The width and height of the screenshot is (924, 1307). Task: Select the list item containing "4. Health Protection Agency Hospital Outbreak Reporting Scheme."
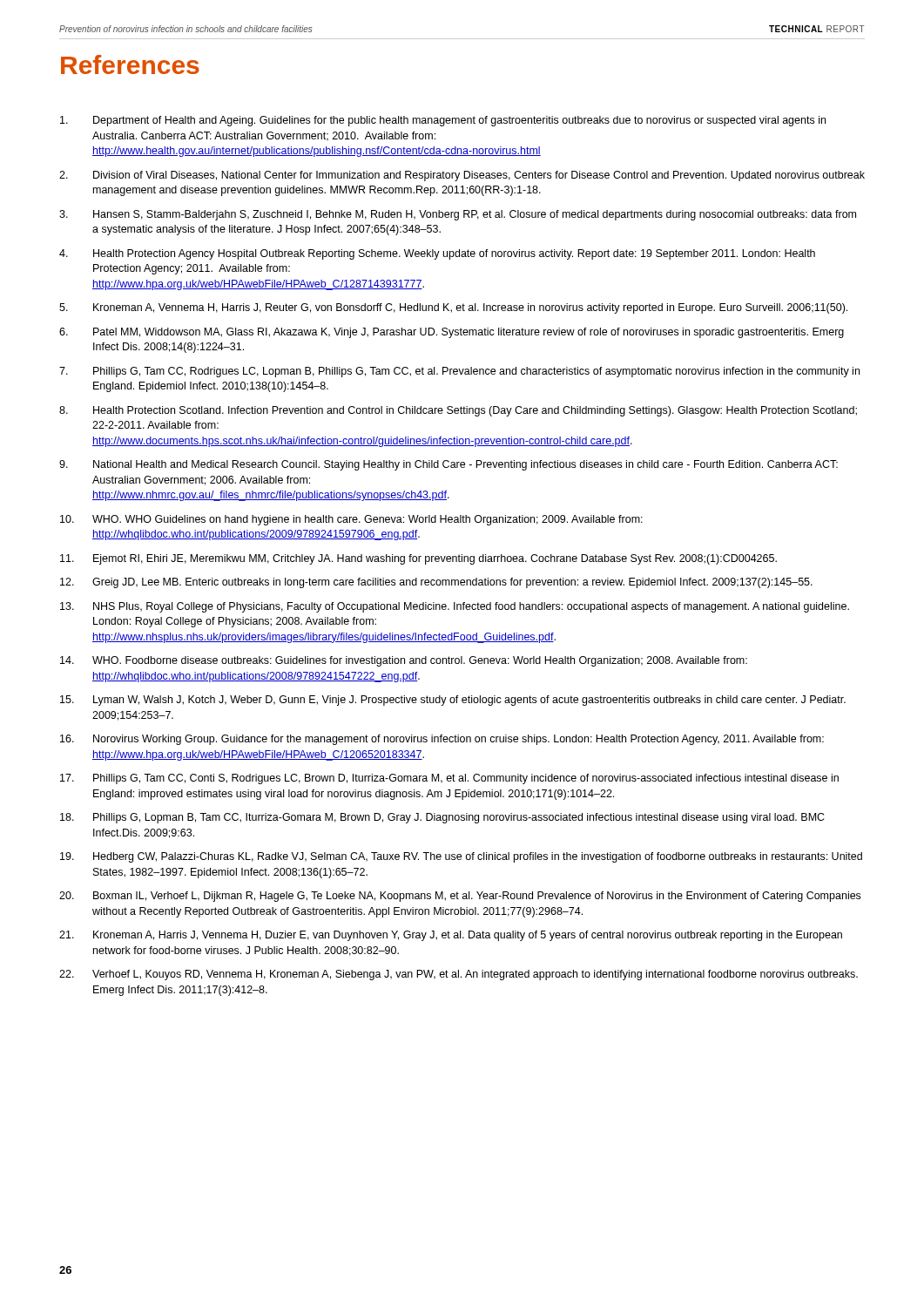[x=437, y=254]
